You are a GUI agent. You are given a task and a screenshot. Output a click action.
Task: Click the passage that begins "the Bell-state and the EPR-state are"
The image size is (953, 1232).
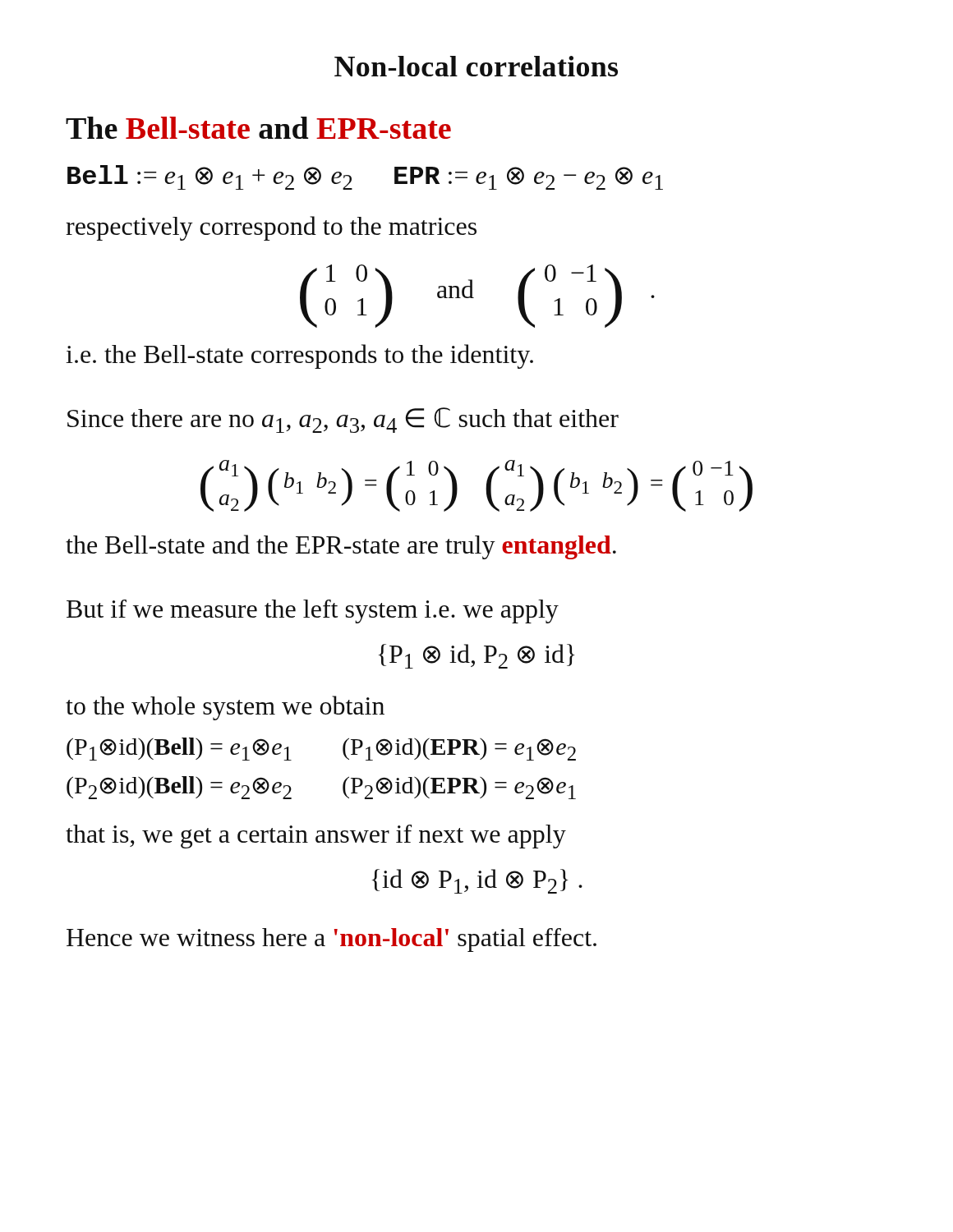pyautogui.click(x=342, y=545)
